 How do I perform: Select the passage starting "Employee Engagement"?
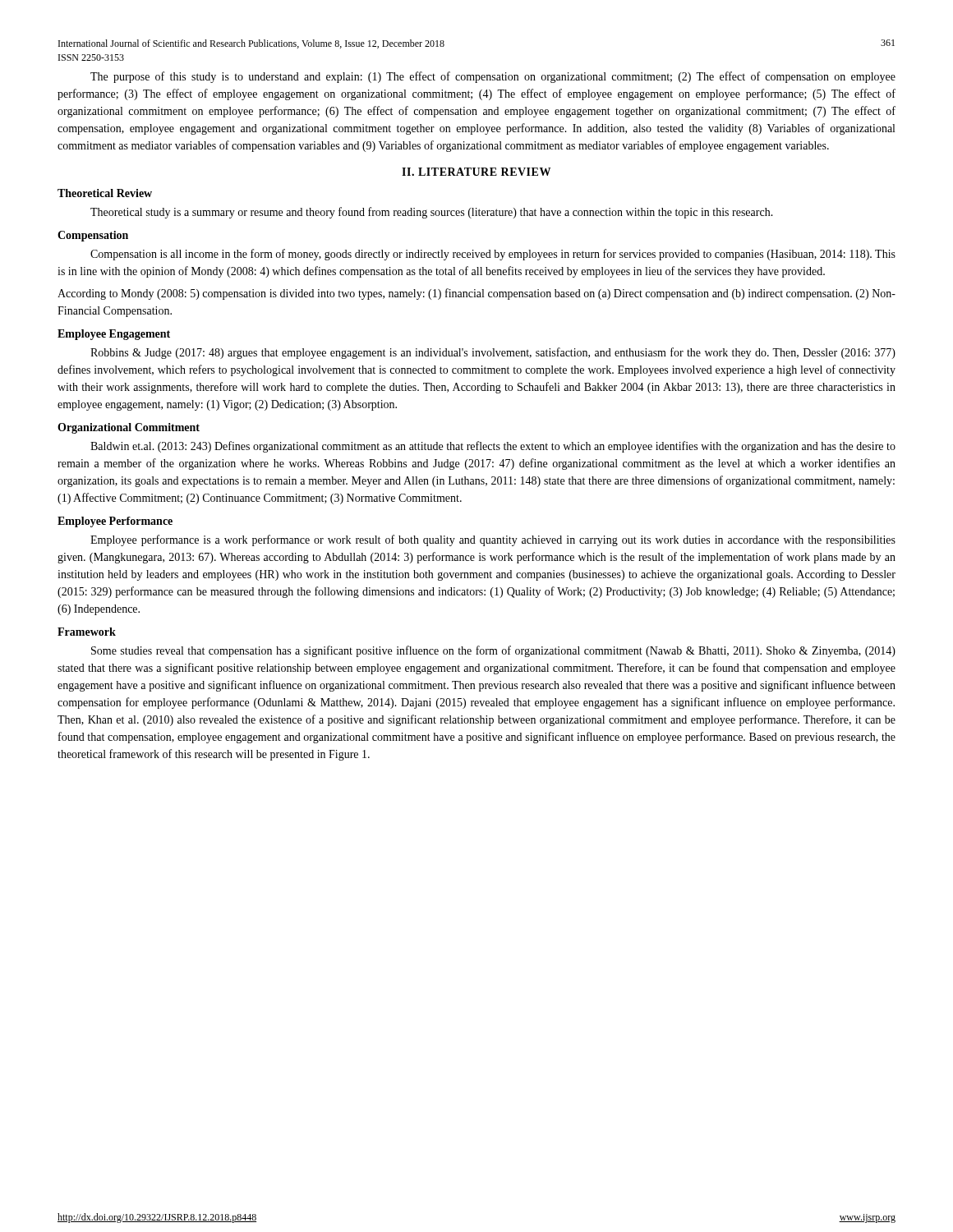(x=114, y=334)
